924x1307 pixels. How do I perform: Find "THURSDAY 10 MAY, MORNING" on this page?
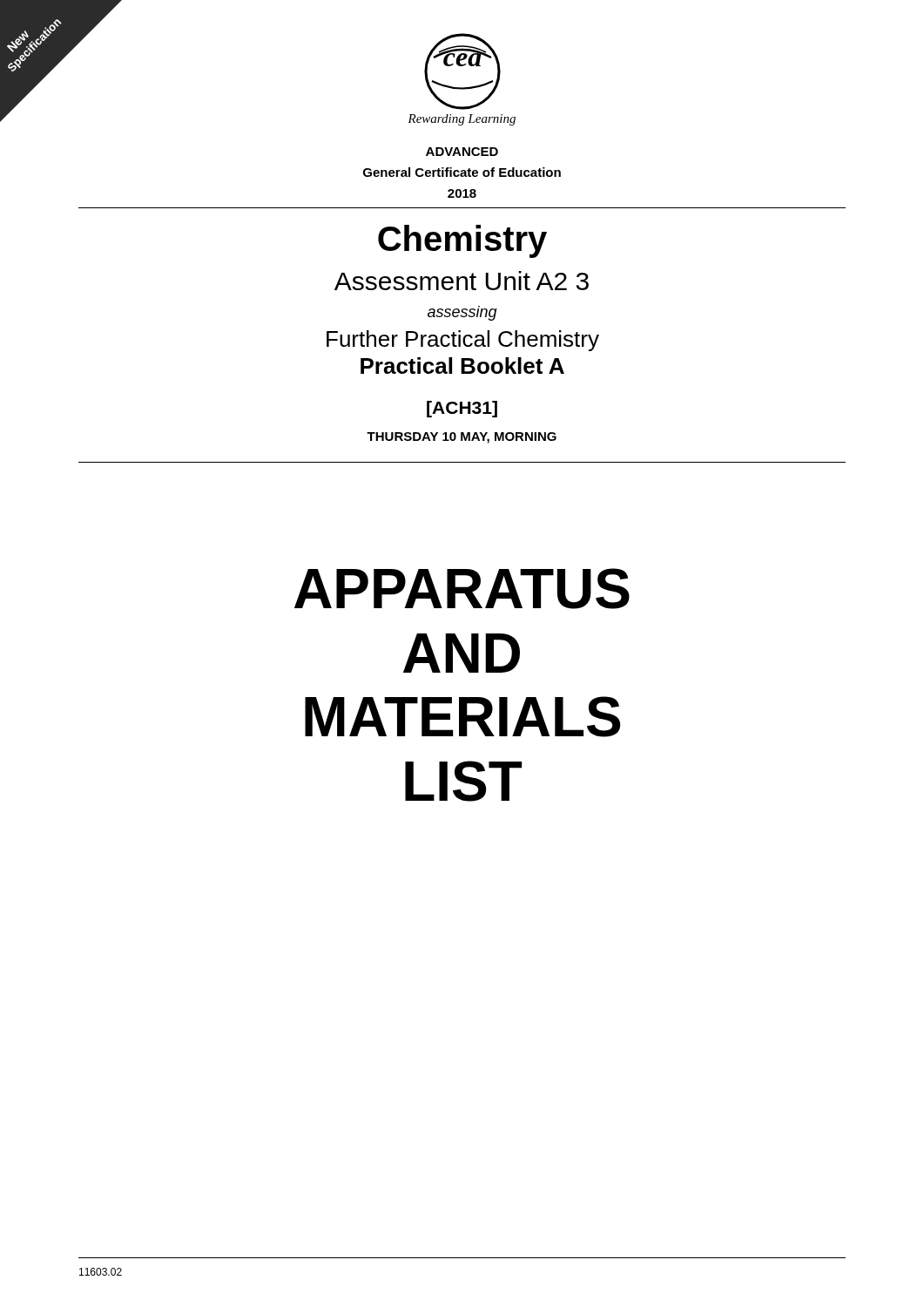(462, 436)
